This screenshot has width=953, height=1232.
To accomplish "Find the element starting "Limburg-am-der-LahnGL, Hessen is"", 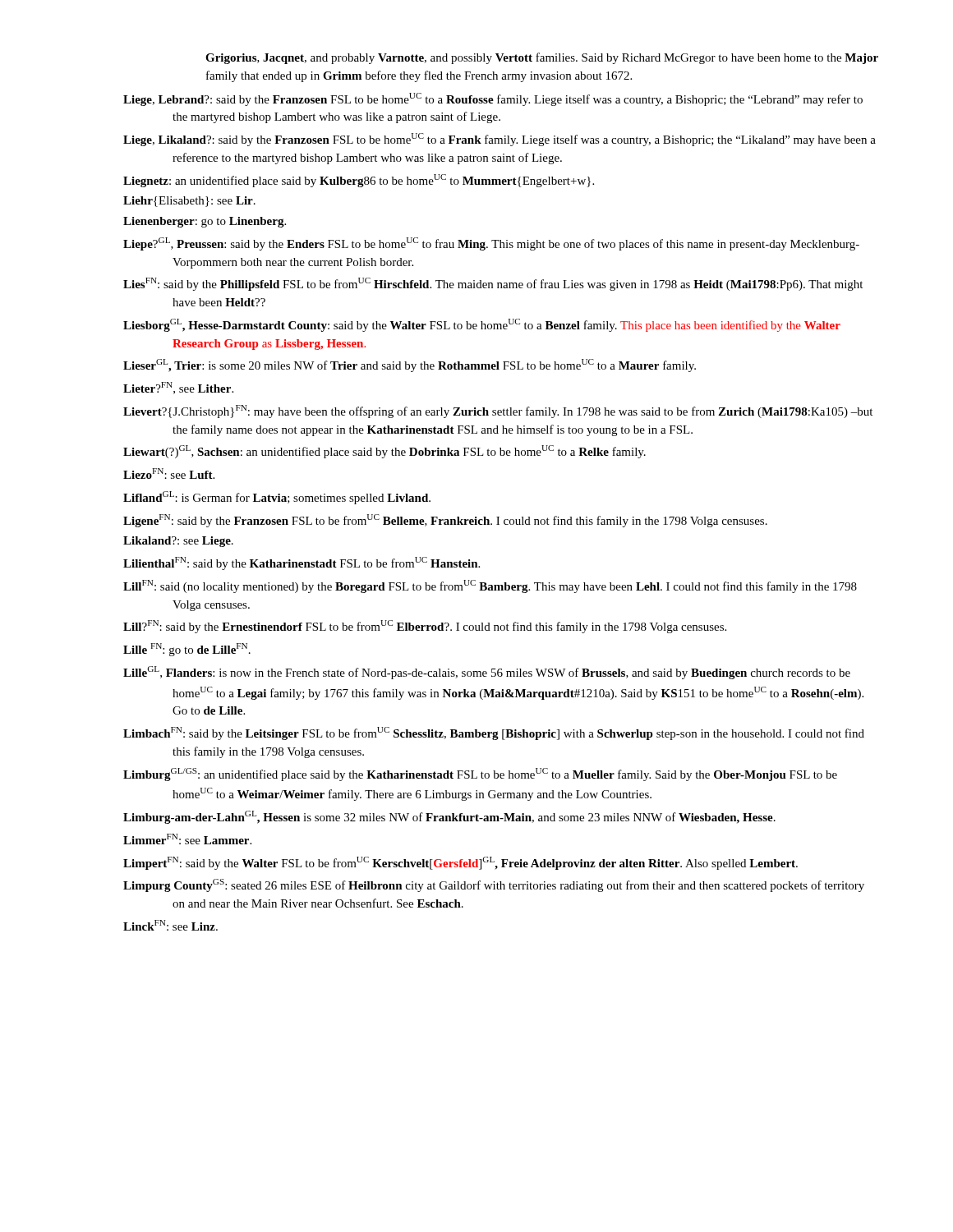I will point(450,816).
